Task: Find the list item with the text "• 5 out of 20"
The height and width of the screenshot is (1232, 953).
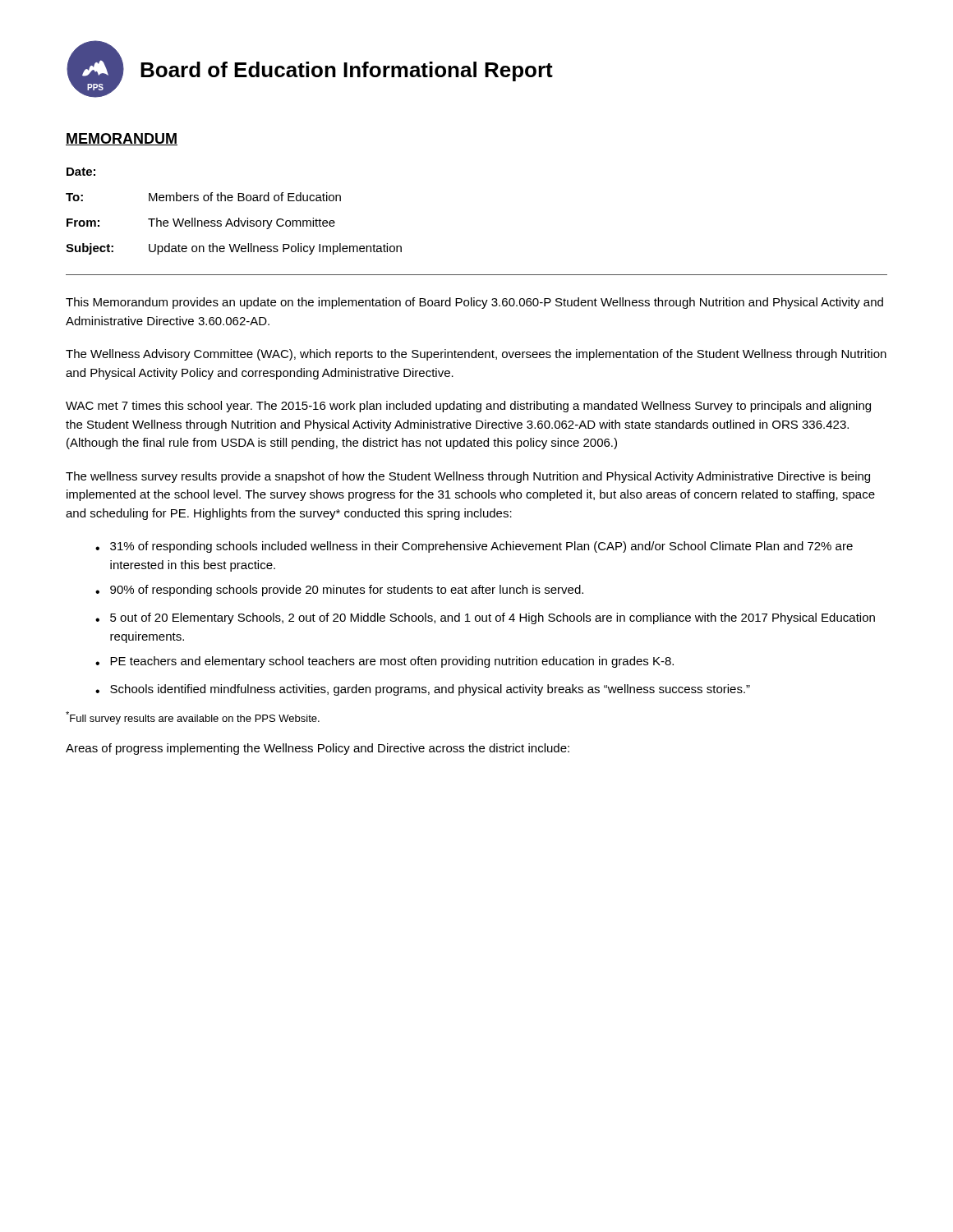Action: coord(491,627)
